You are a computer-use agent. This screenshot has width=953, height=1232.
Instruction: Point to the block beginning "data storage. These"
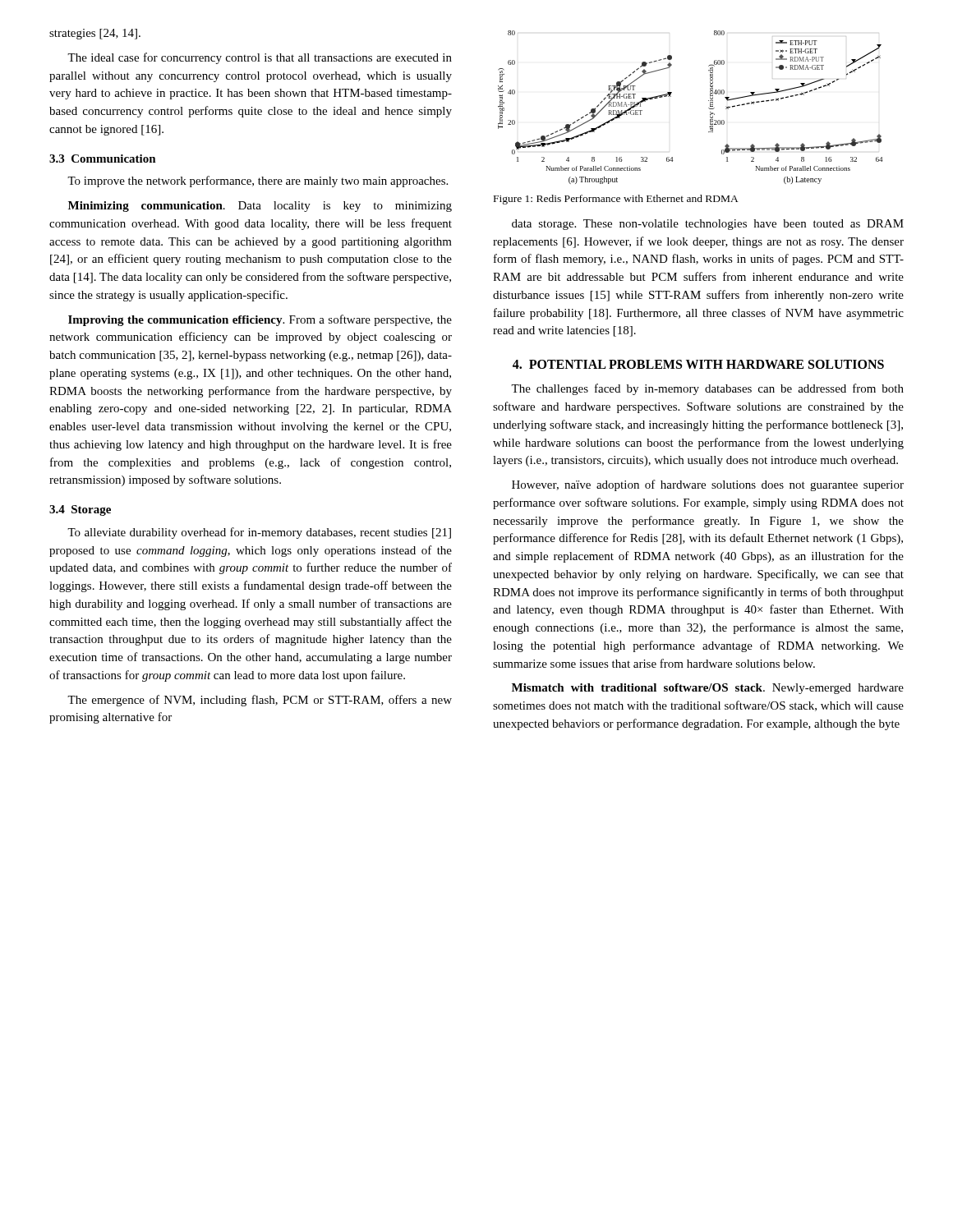pos(698,278)
